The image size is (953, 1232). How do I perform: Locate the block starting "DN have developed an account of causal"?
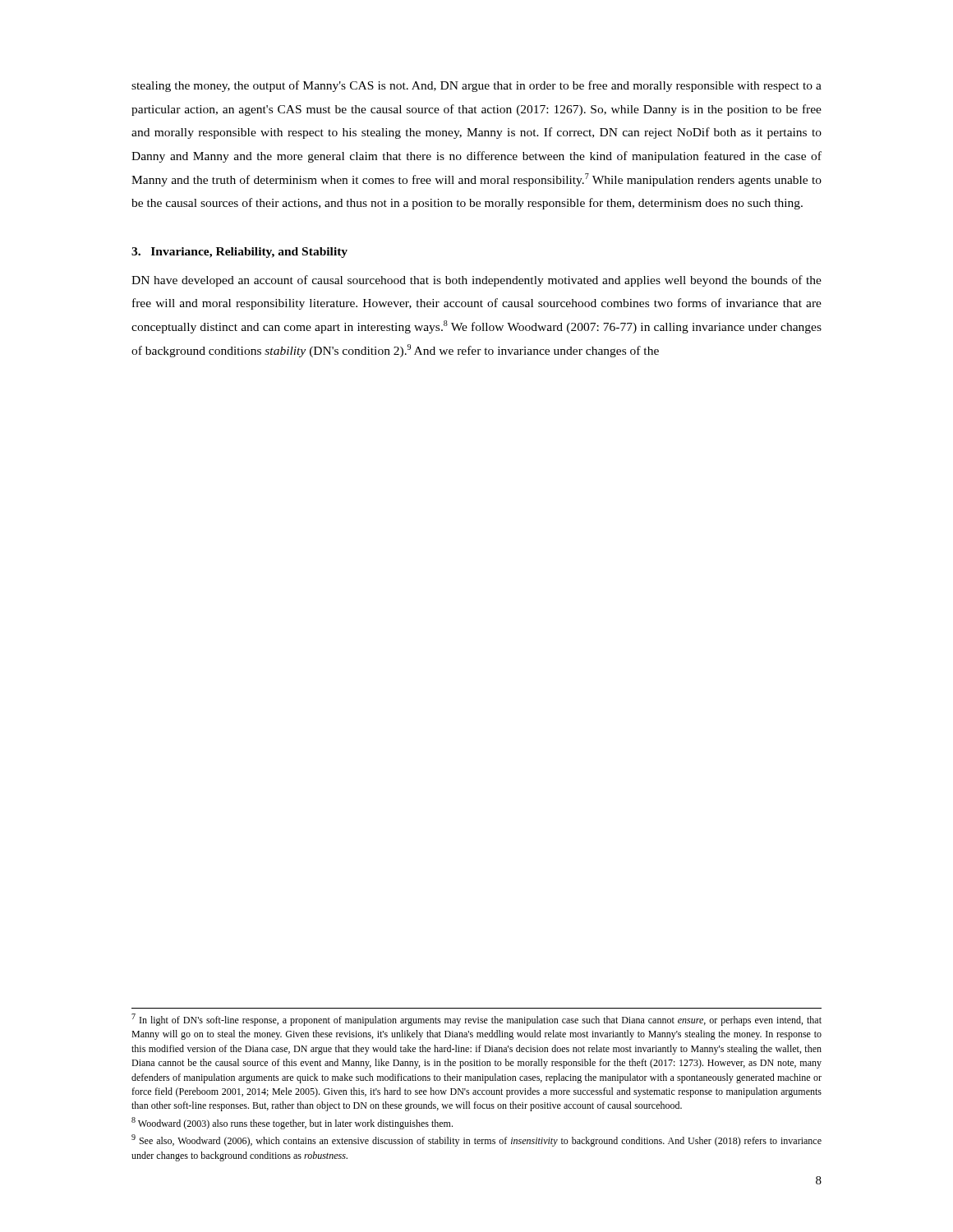[476, 315]
